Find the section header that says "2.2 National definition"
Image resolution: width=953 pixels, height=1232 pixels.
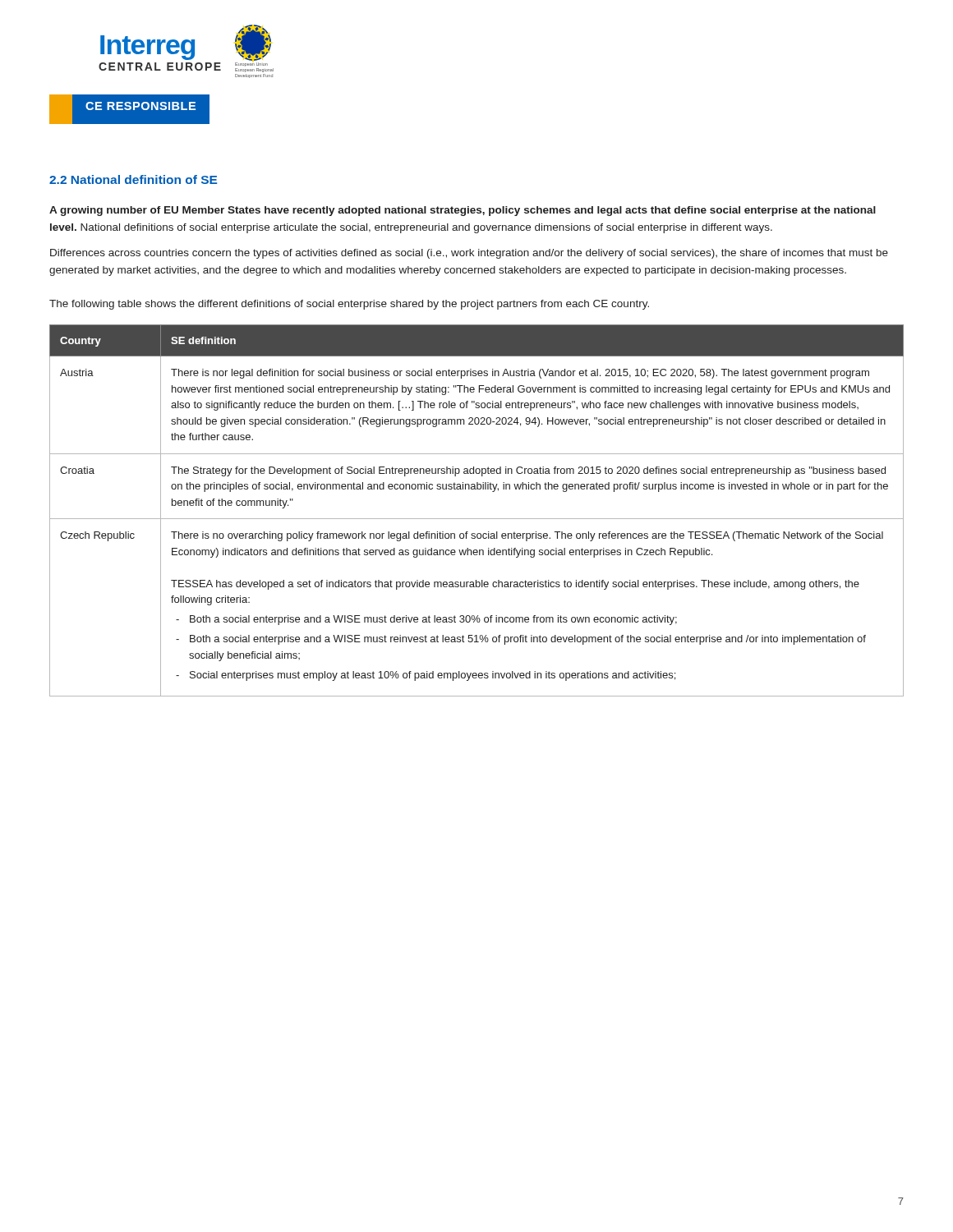(133, 179)
